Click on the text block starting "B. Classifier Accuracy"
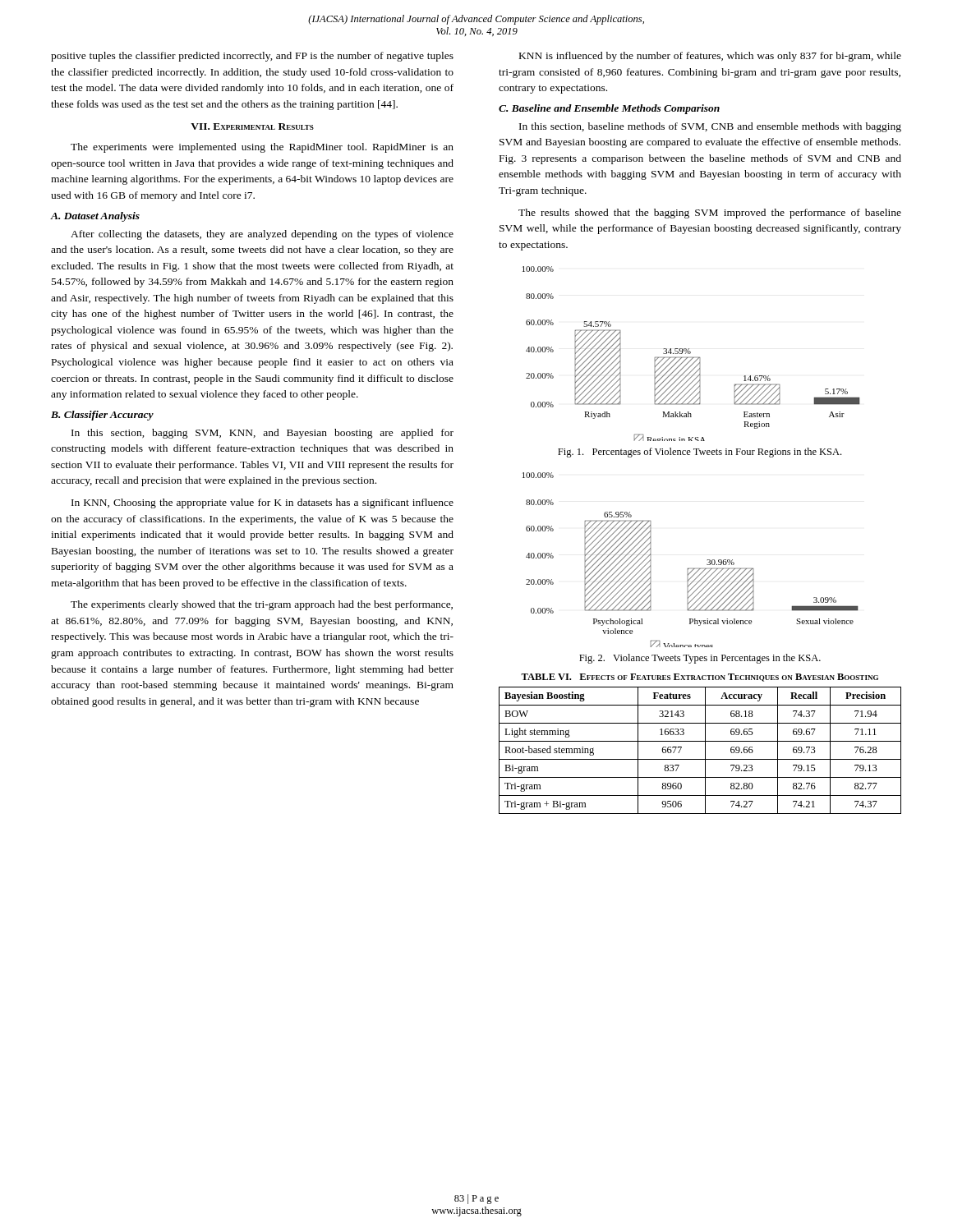The height and width of the screenshot is (1232, 953). point(102,414)
